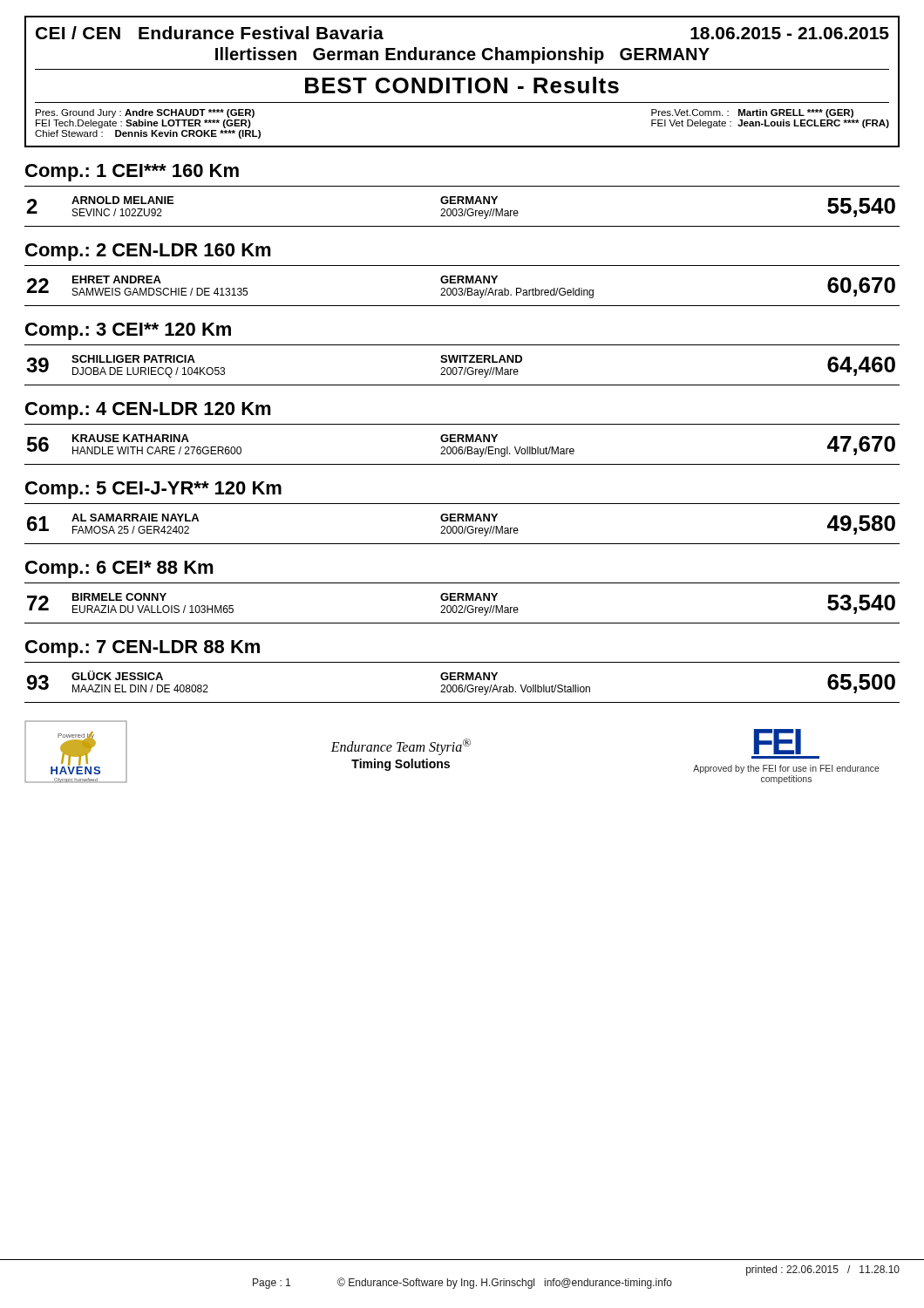Click on the text starting "Comp.: 2 CEN-LDR 160"
924x1308 pixels.
pyautogui.click(x=148, y=250)
